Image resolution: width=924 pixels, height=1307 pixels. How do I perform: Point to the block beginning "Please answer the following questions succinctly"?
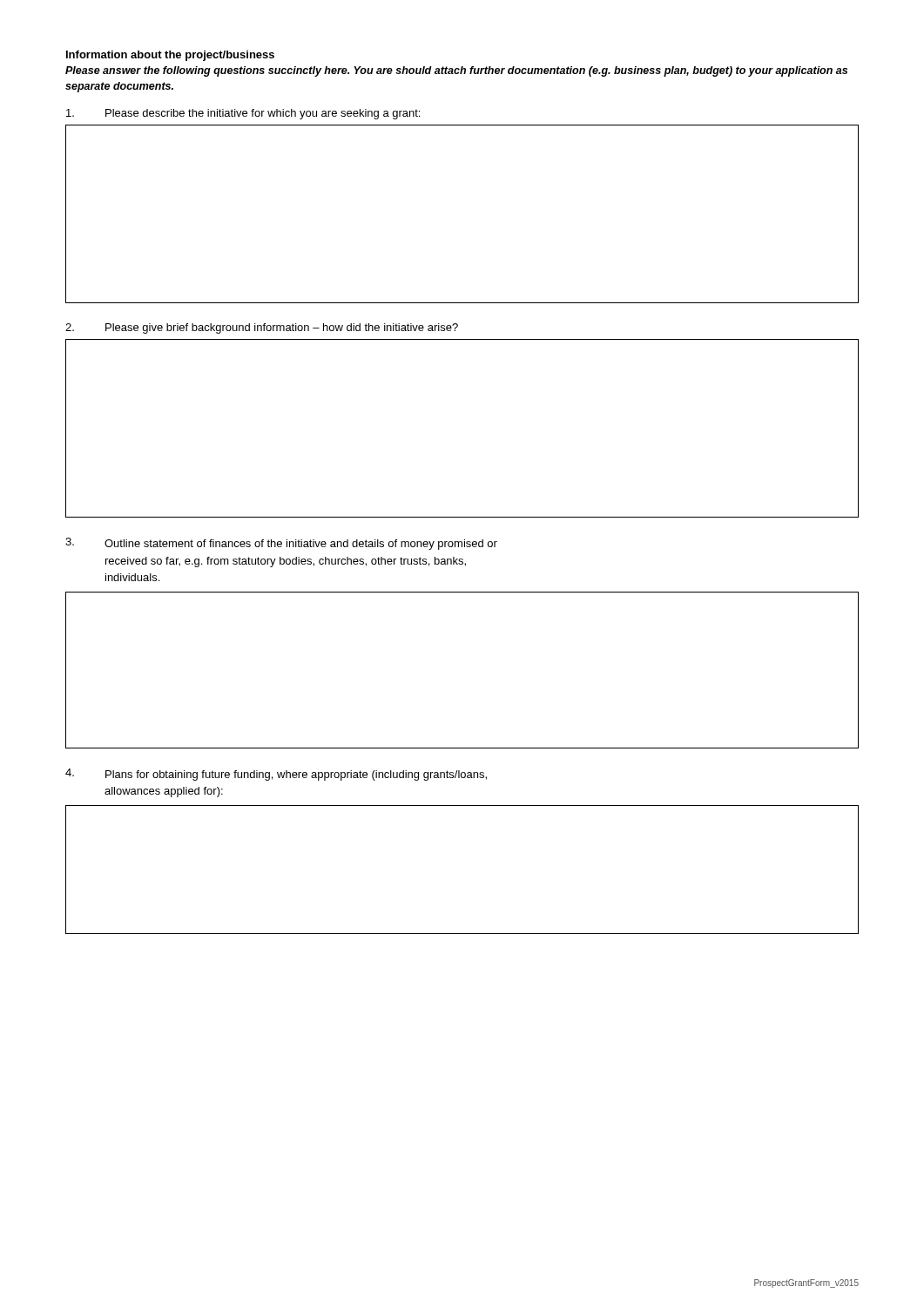457,78
